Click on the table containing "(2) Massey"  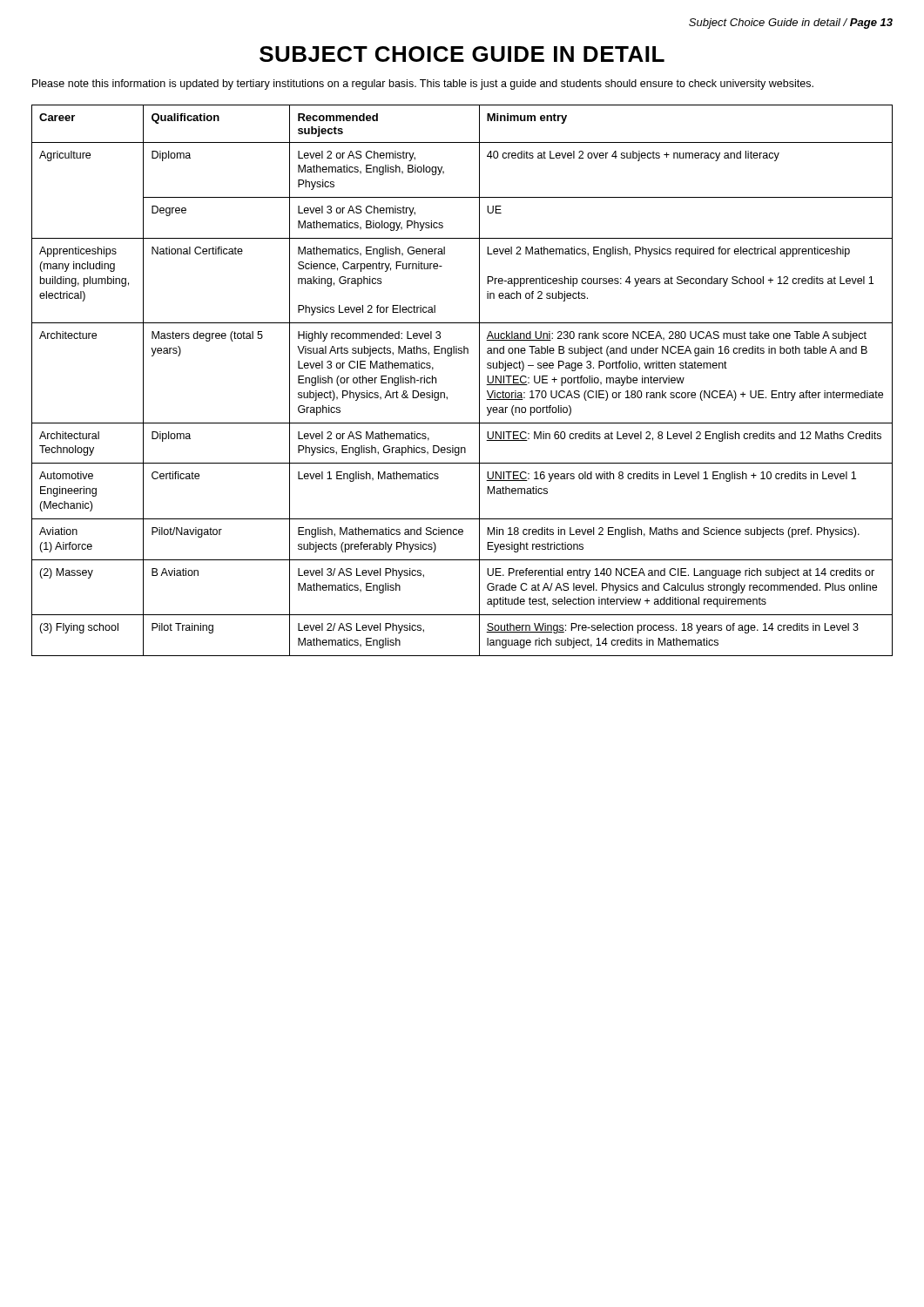coord(462,380)
